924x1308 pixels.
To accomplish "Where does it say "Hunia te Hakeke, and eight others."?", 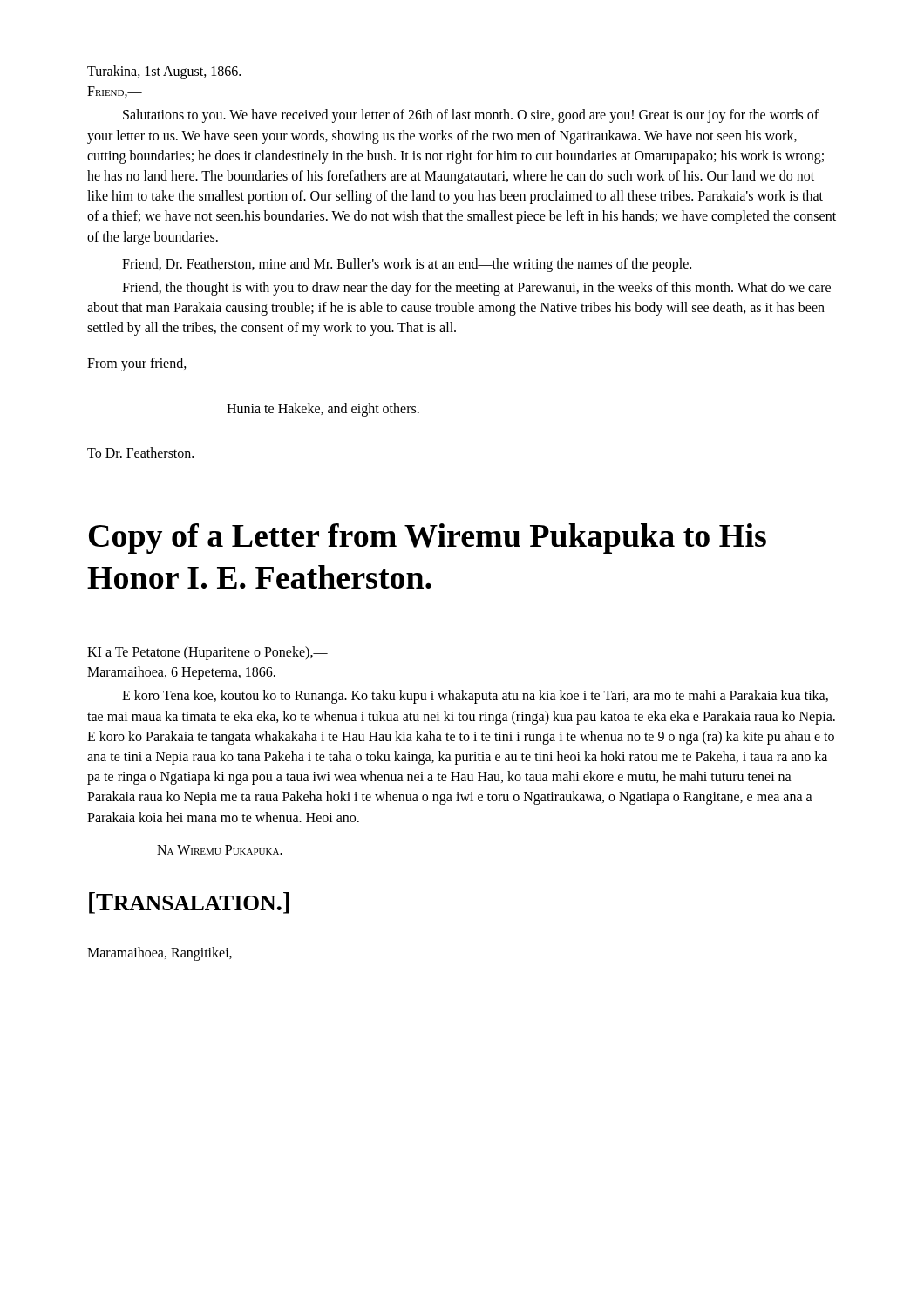I will click(x=323, y=408).
